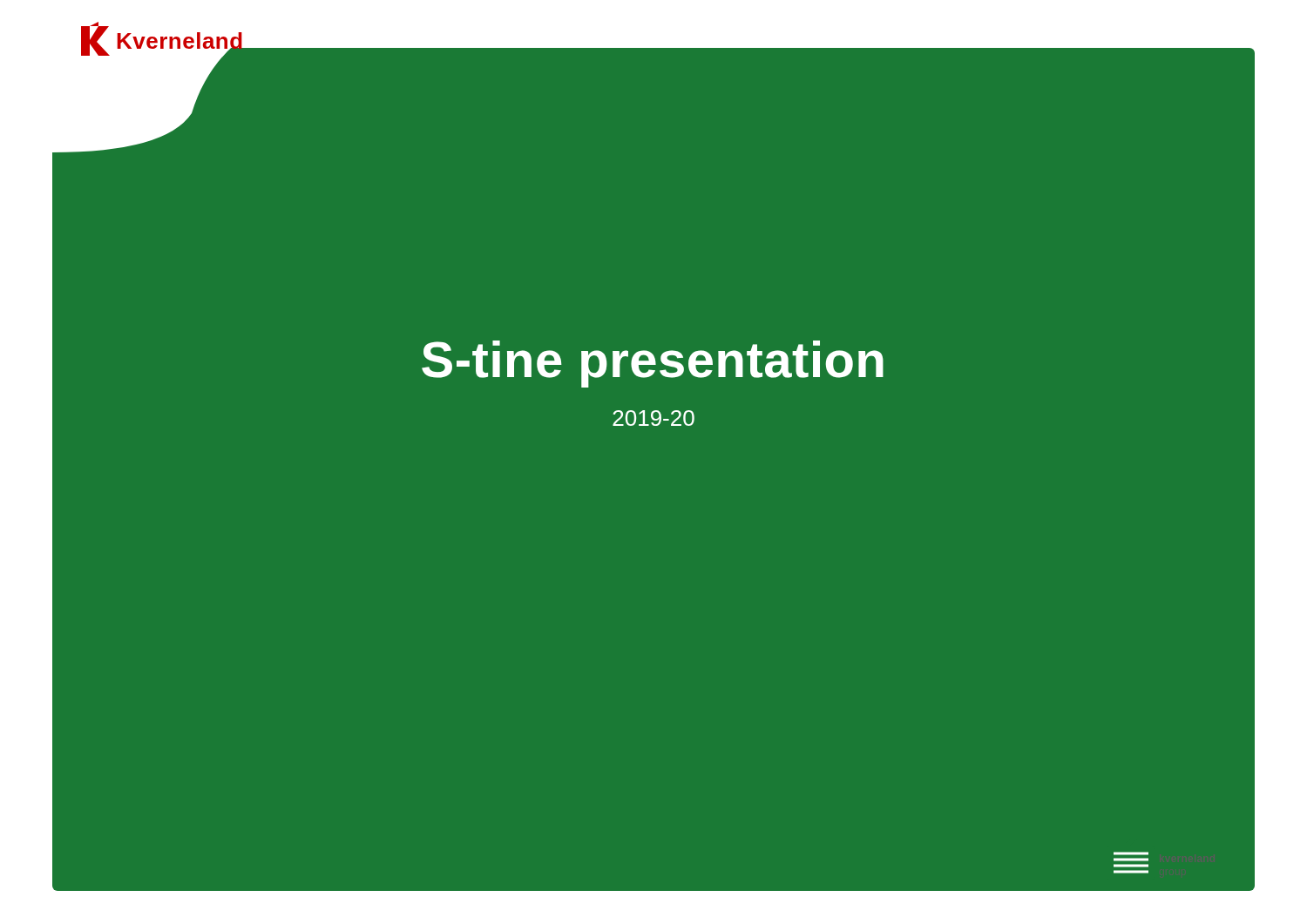
Task: Locate the title
Action: (654, 359)
